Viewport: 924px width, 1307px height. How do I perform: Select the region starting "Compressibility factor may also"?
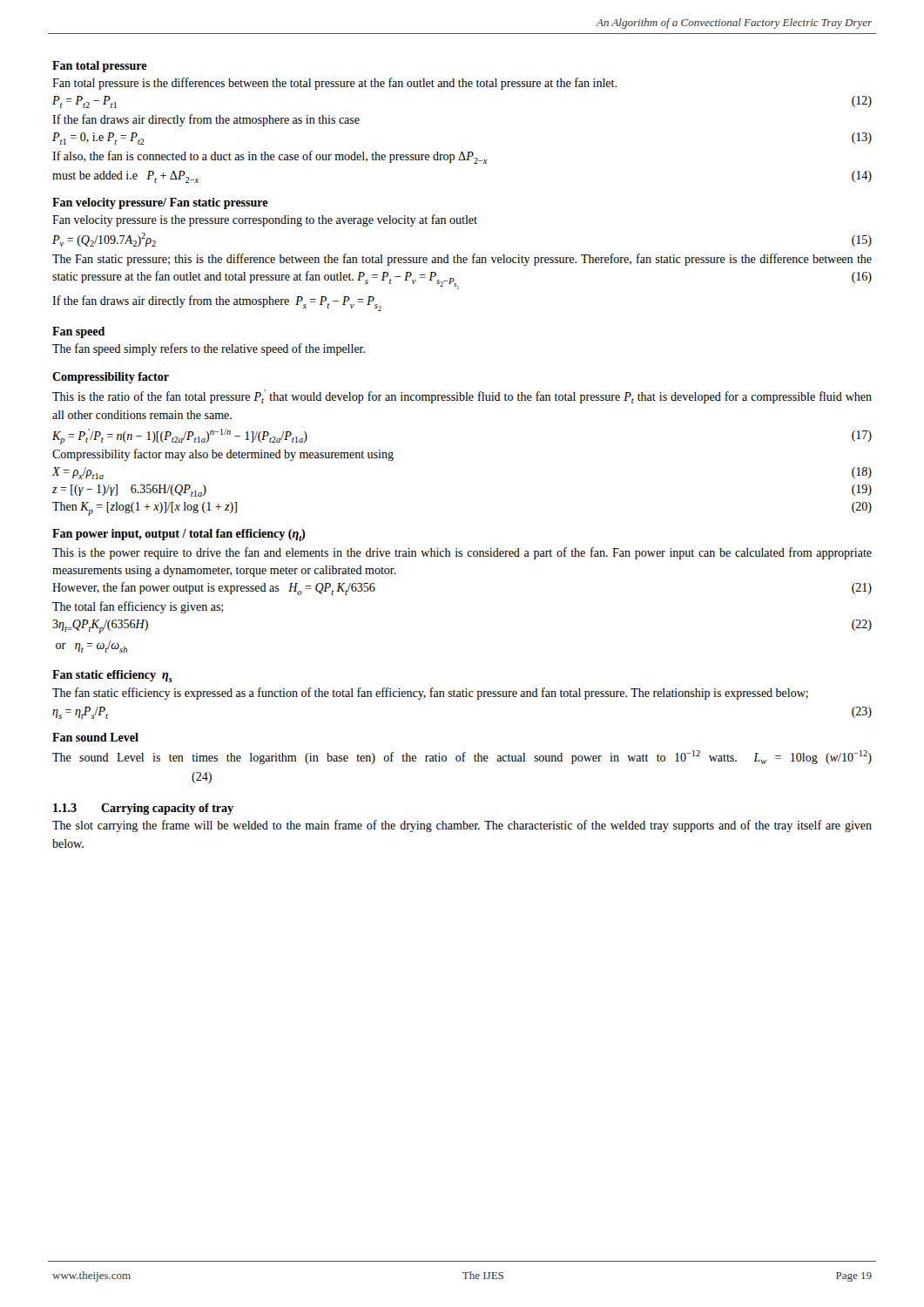(223, 454)
